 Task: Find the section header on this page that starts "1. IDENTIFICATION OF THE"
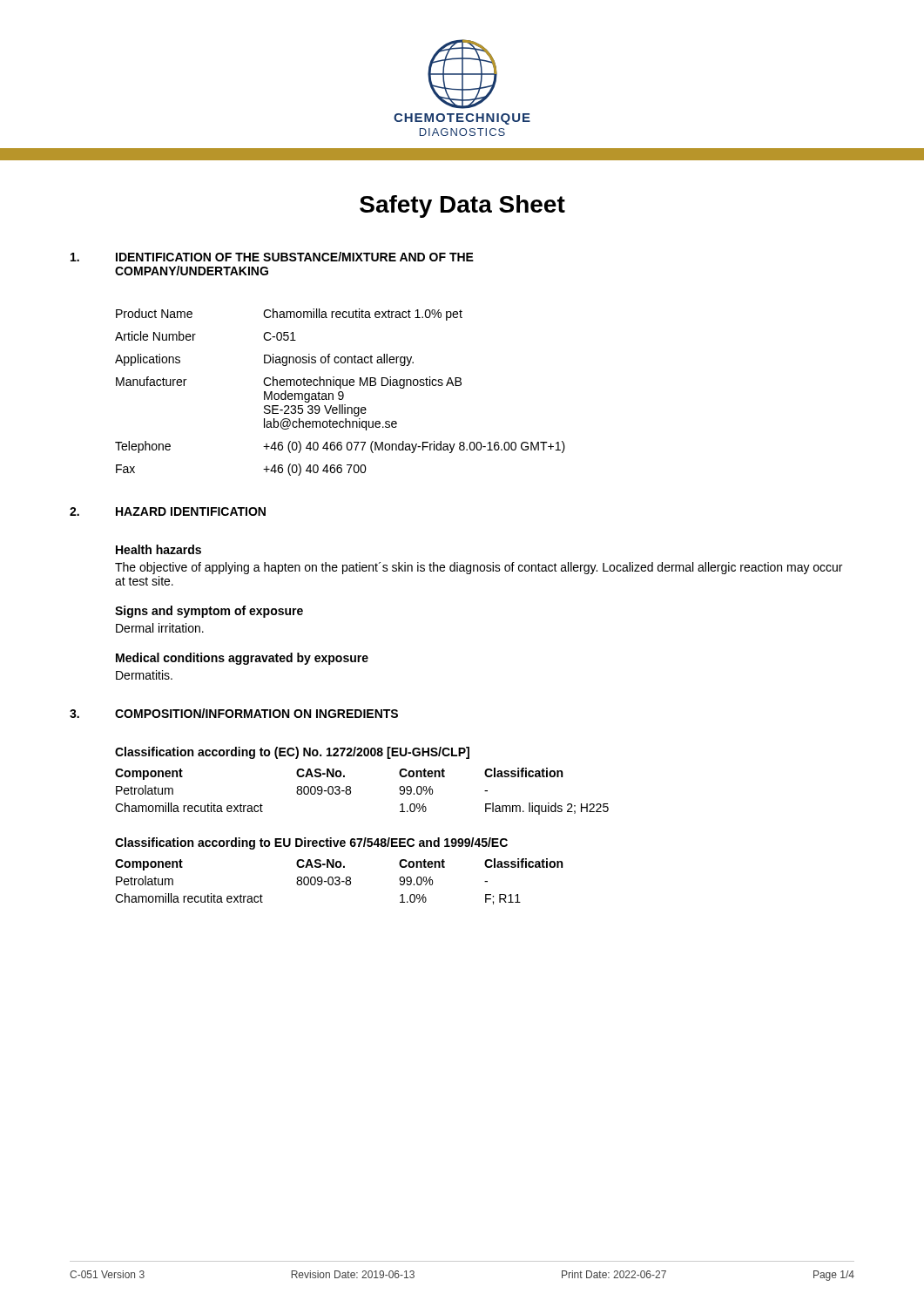click(x=272, y=264)
